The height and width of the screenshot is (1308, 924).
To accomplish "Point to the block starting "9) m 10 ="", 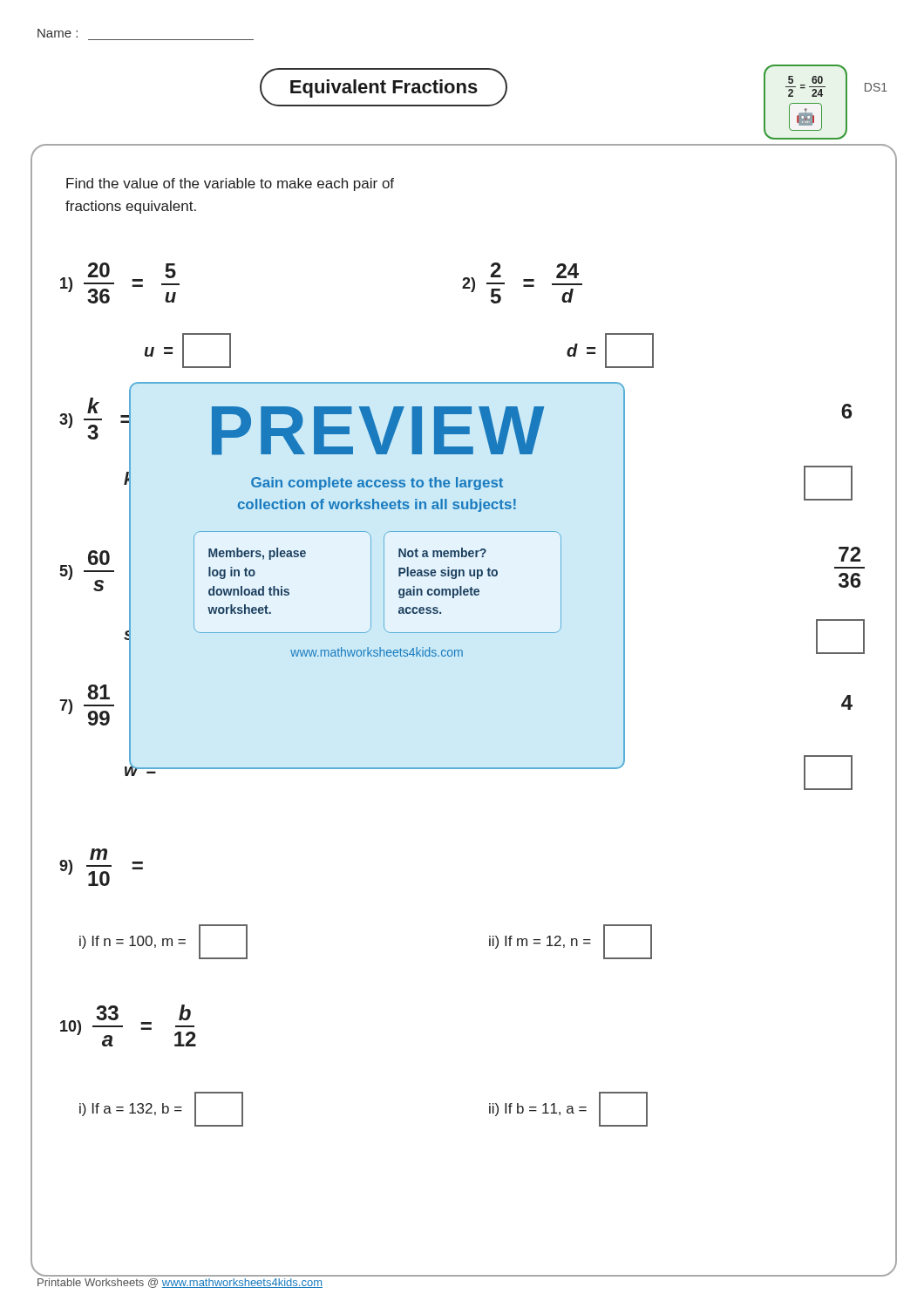I will (101, 866).
